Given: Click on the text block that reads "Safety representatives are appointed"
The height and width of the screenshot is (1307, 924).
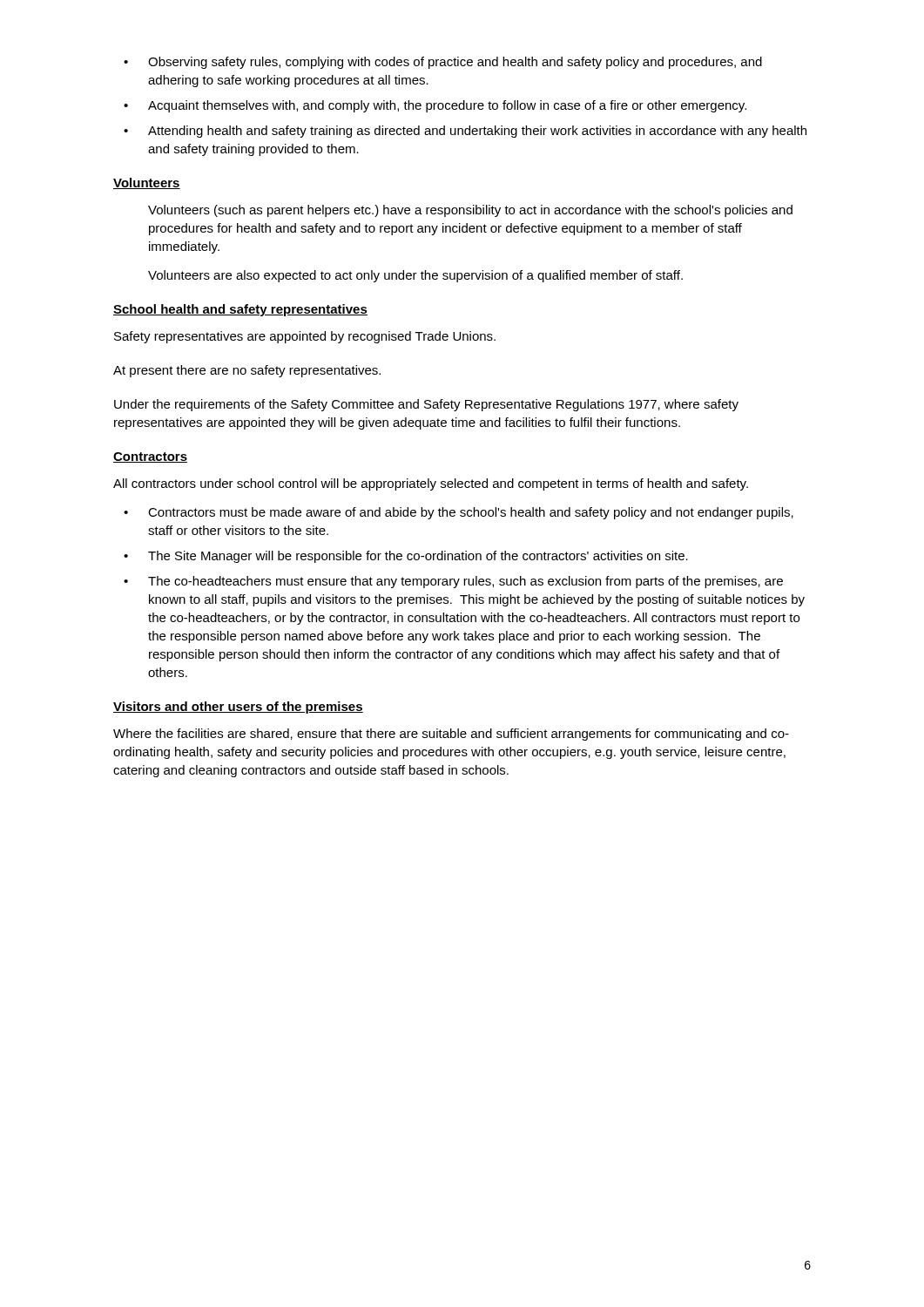Looking at the screenshot, I should click(x=305, y=336).
